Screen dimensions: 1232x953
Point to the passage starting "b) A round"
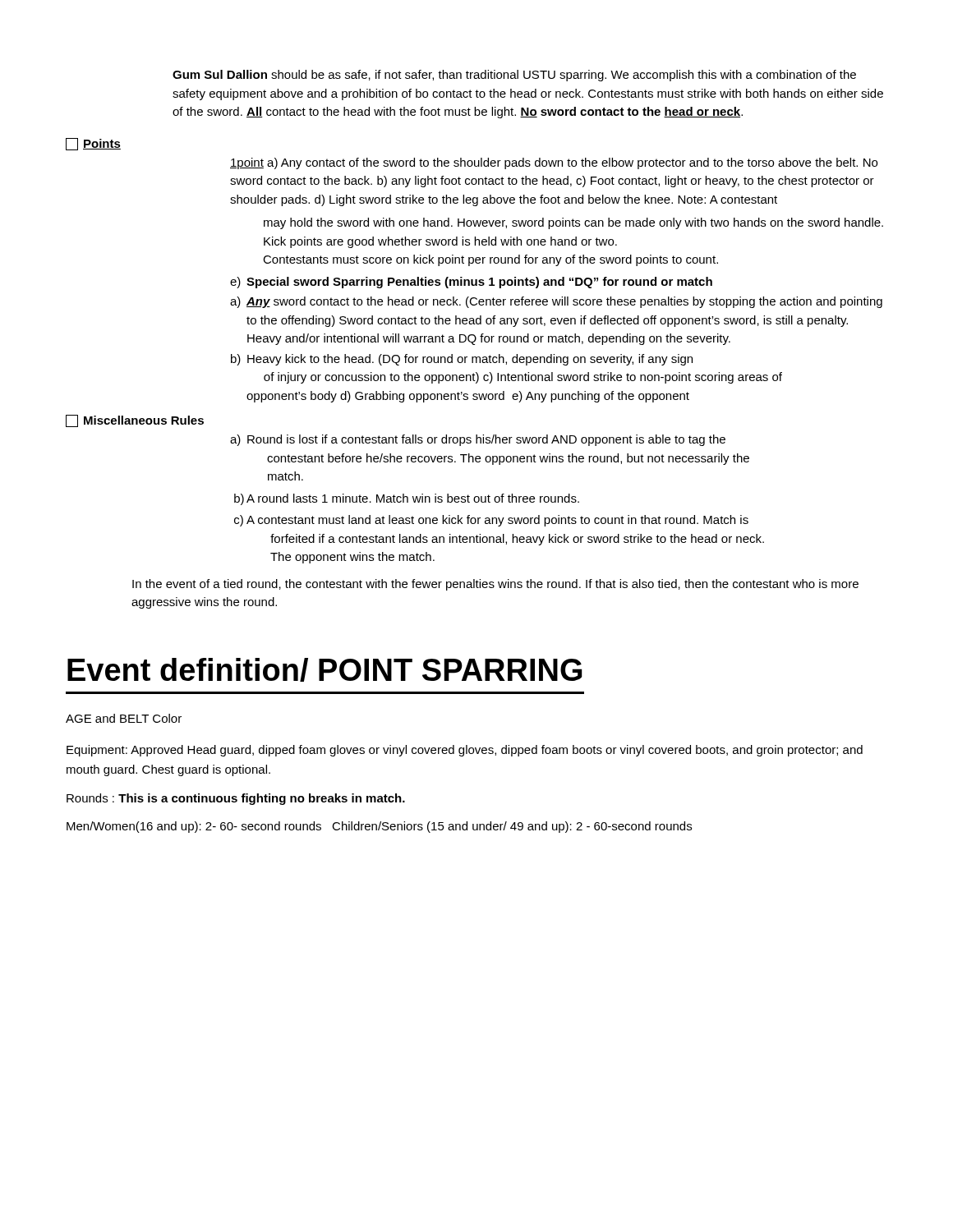(x=405, y=498)
